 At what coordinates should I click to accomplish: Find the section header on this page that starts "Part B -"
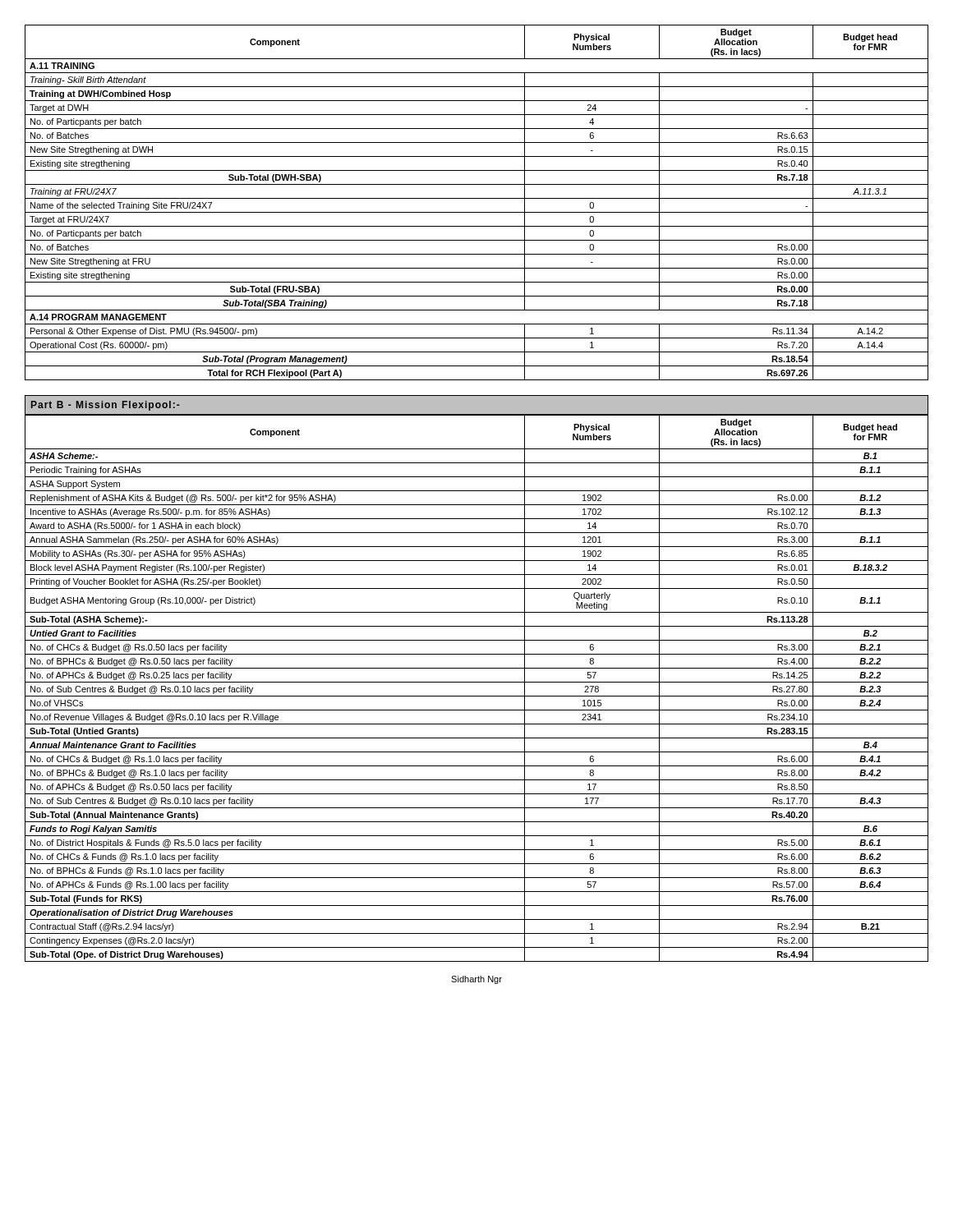(x=476, y=405)
